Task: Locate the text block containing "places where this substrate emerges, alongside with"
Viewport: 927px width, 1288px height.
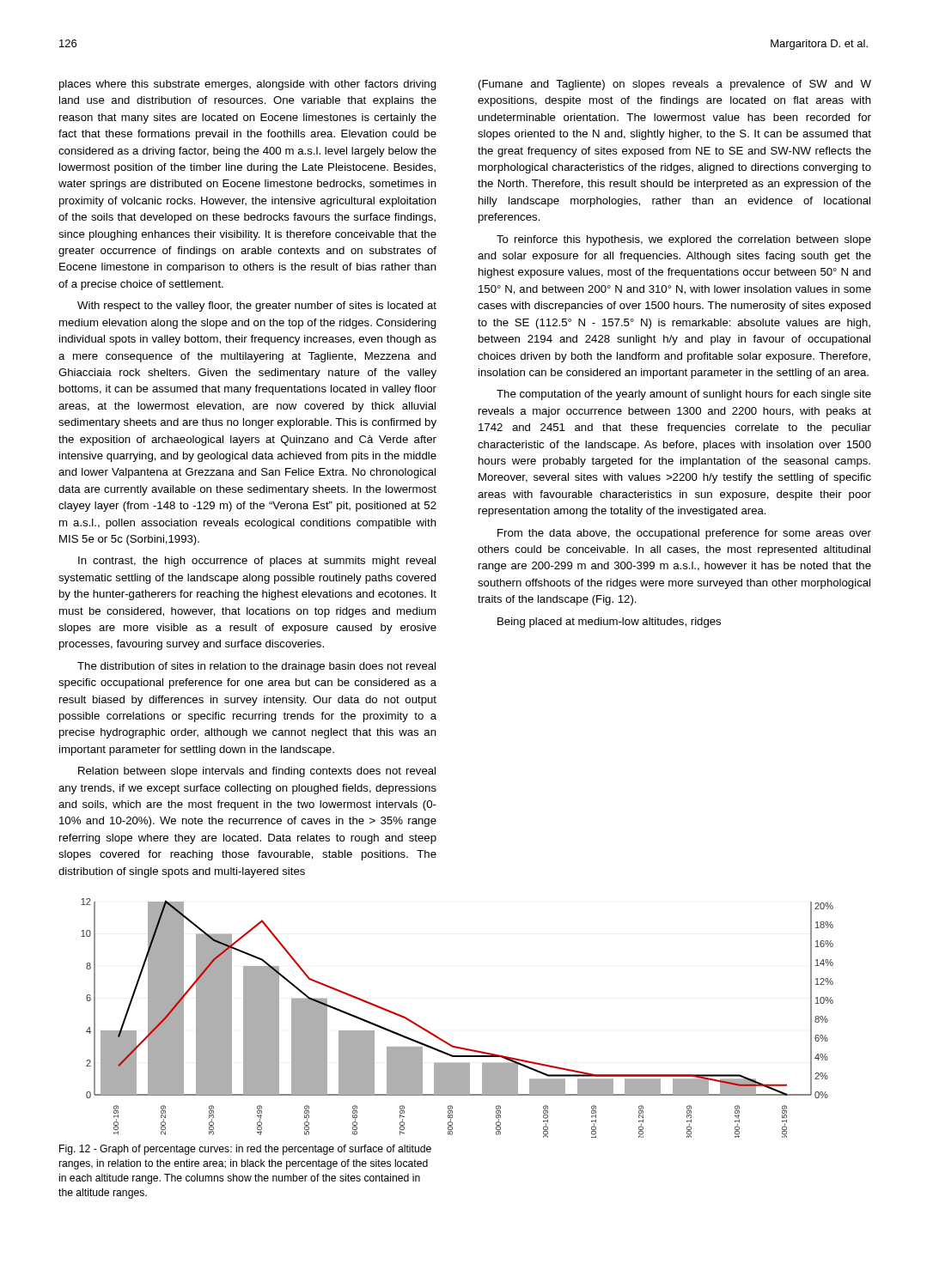Action: [247, 477]
